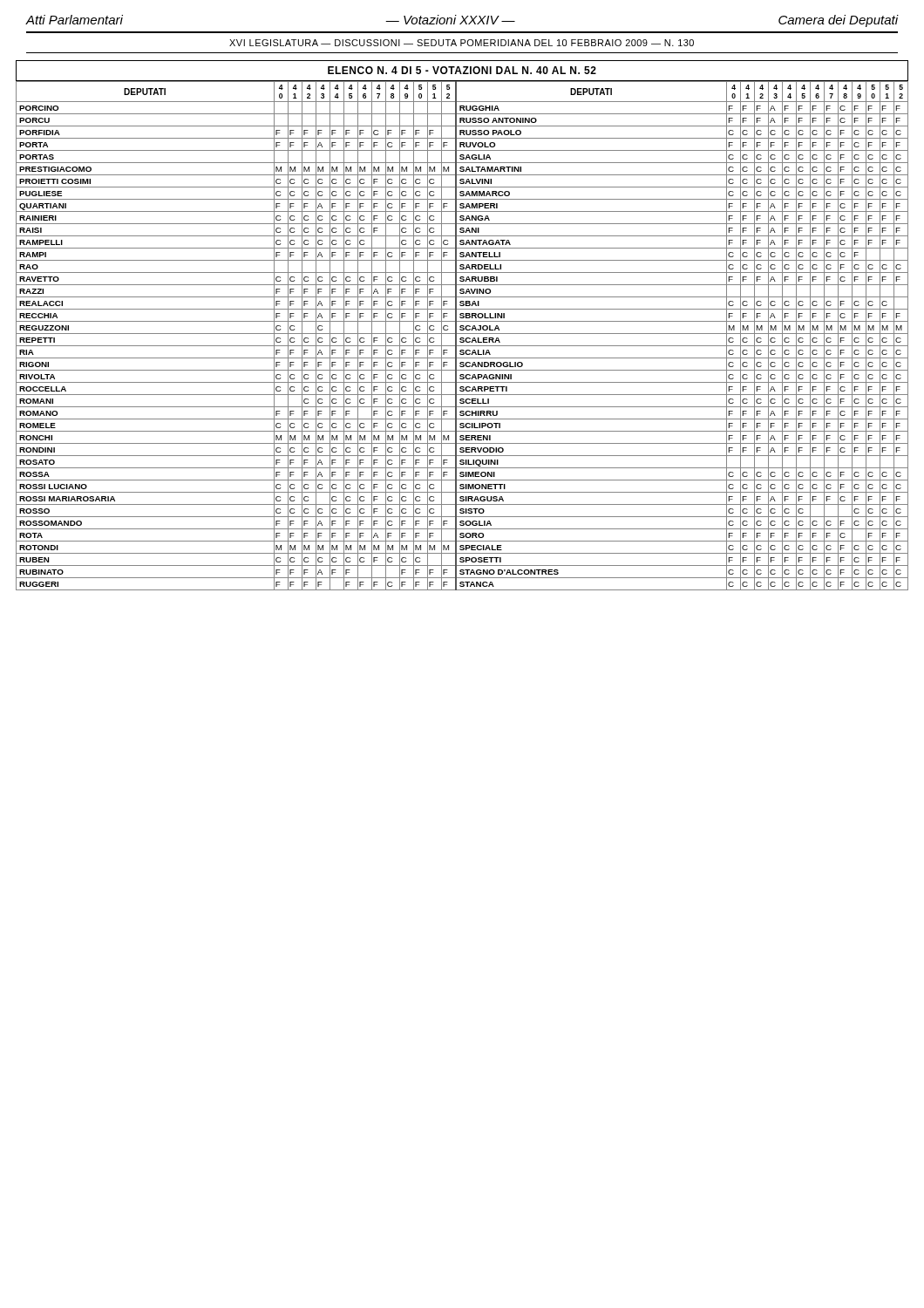Select the table that reads "4 9"
Image resolution: width=924 pixels, height=1308 pixels.
click(462, 336)
